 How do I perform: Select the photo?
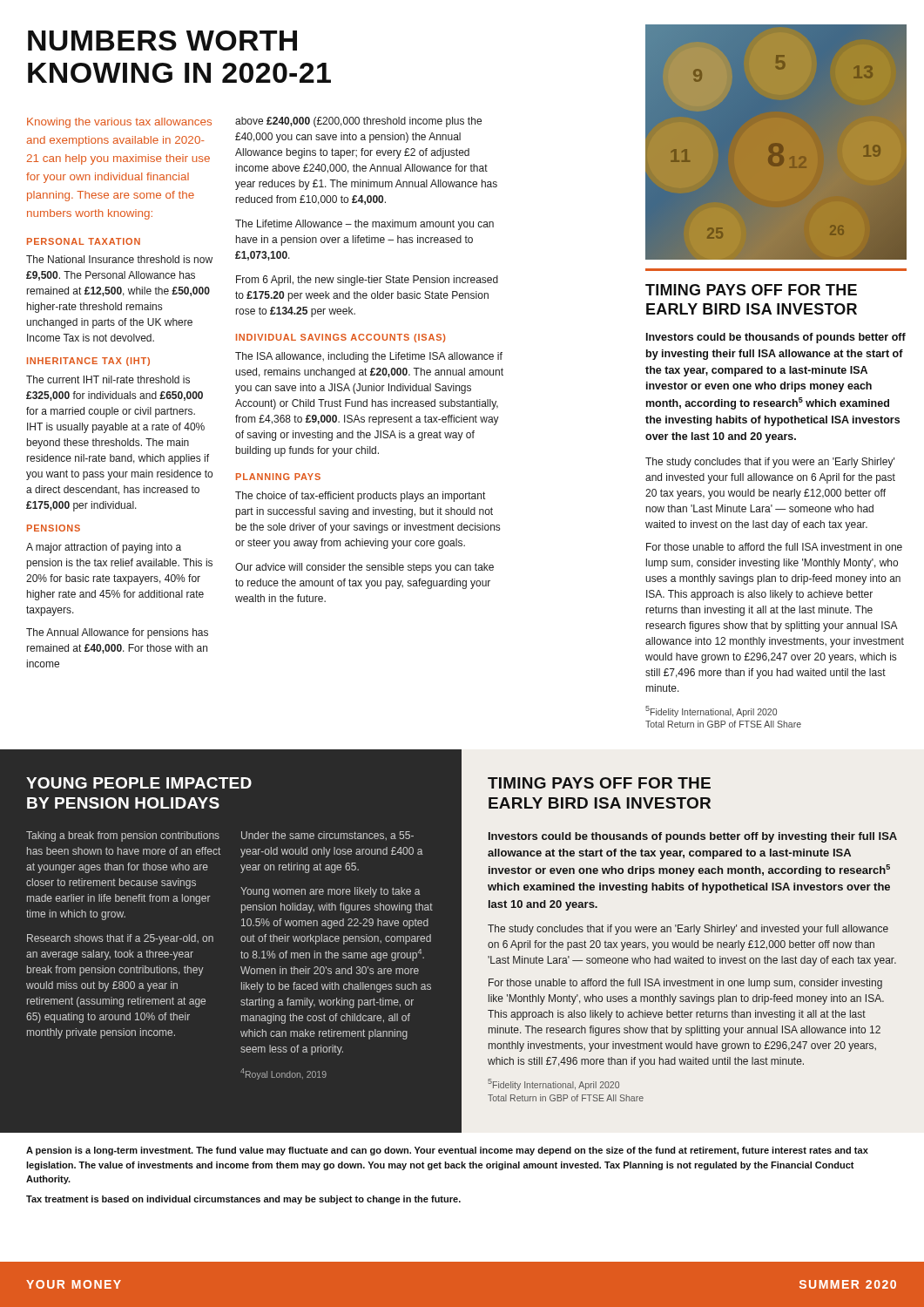[x=776, y=142]
